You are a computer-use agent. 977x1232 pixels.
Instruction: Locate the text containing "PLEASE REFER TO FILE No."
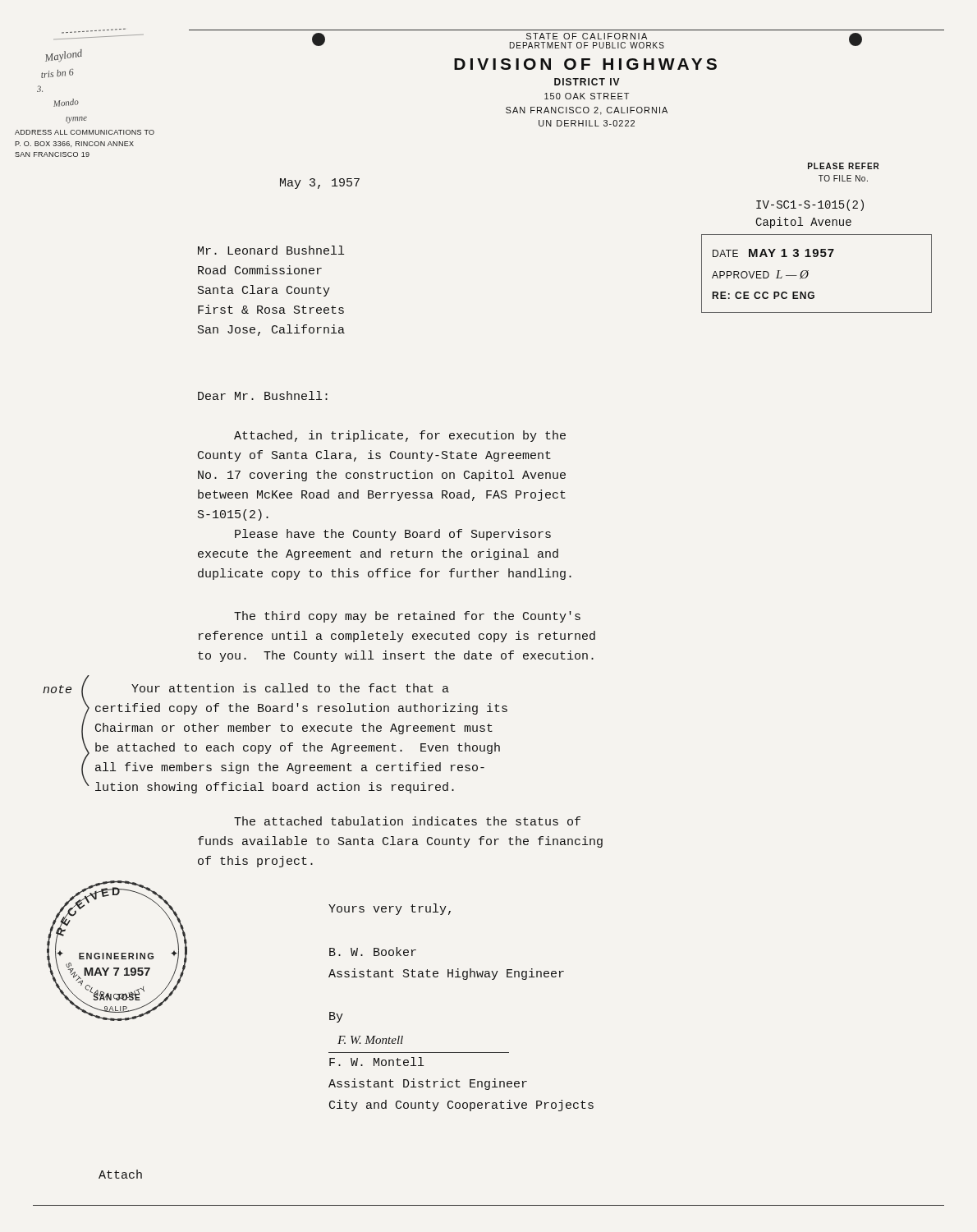tap(844, 172)
